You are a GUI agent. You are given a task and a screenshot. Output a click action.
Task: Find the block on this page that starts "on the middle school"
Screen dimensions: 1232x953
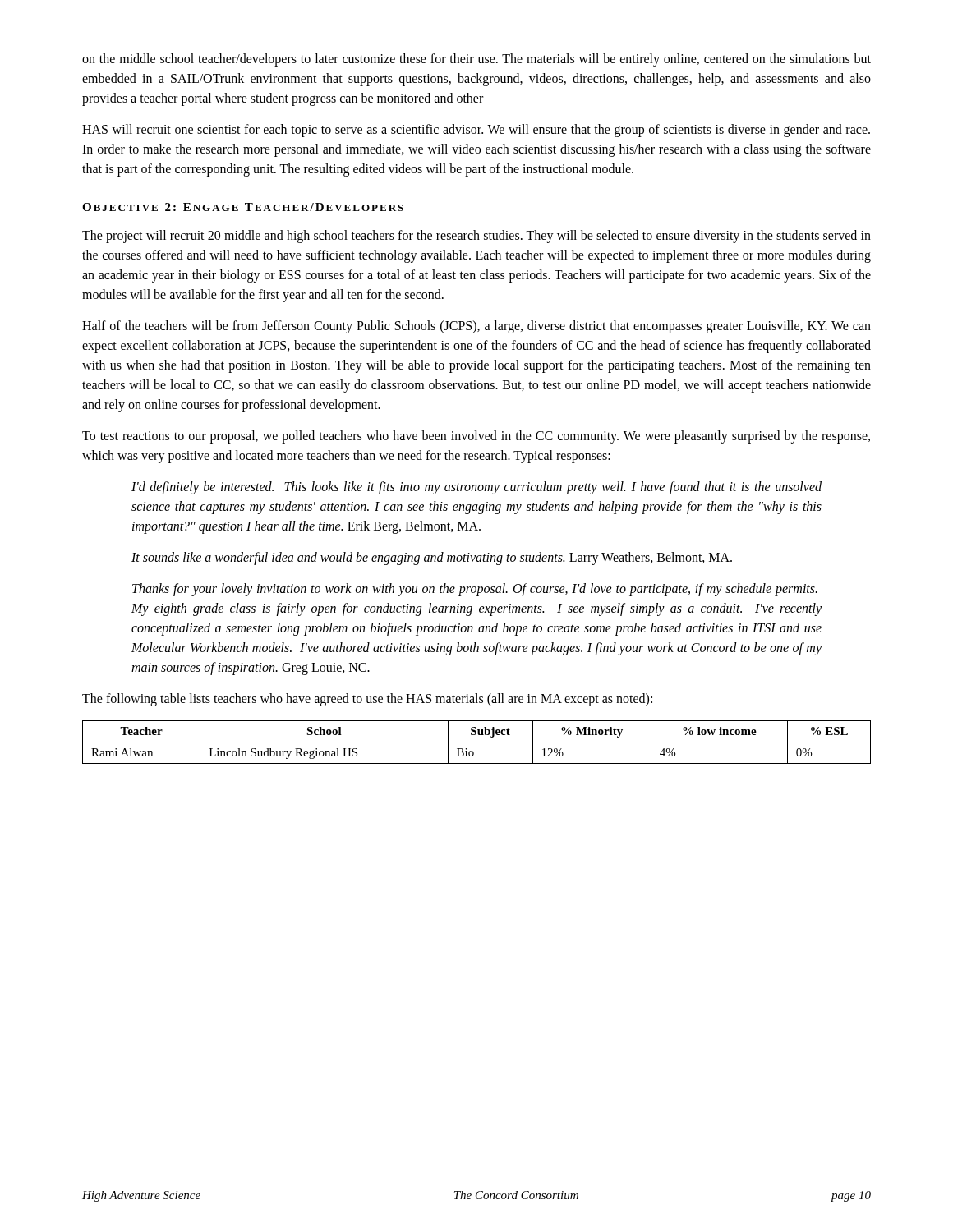click(476, 78)
